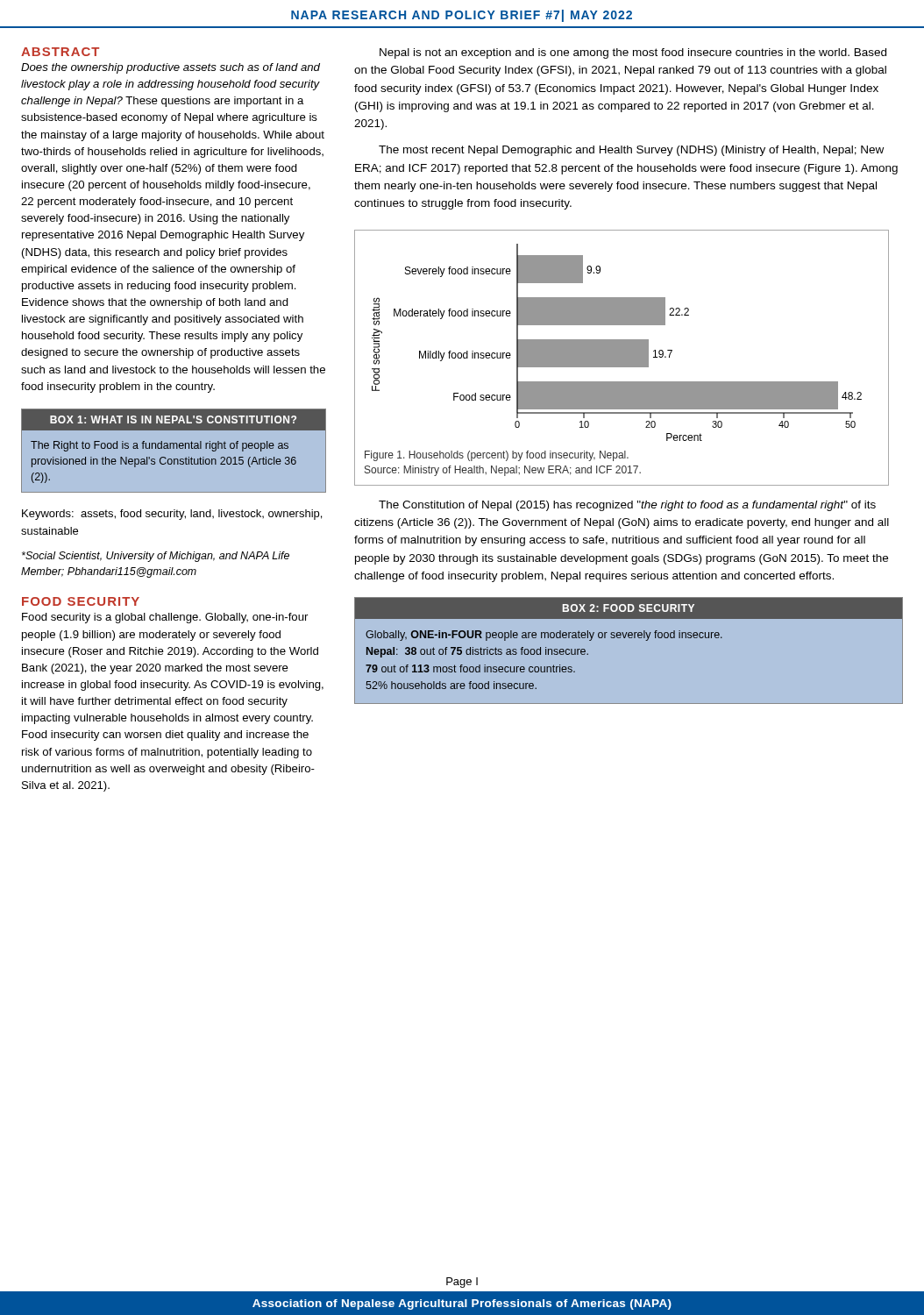This screenshot has width=924, height=1315.
Task: Select the text block containing "Does the ownership productive assets"
Action: pos(173,226)
